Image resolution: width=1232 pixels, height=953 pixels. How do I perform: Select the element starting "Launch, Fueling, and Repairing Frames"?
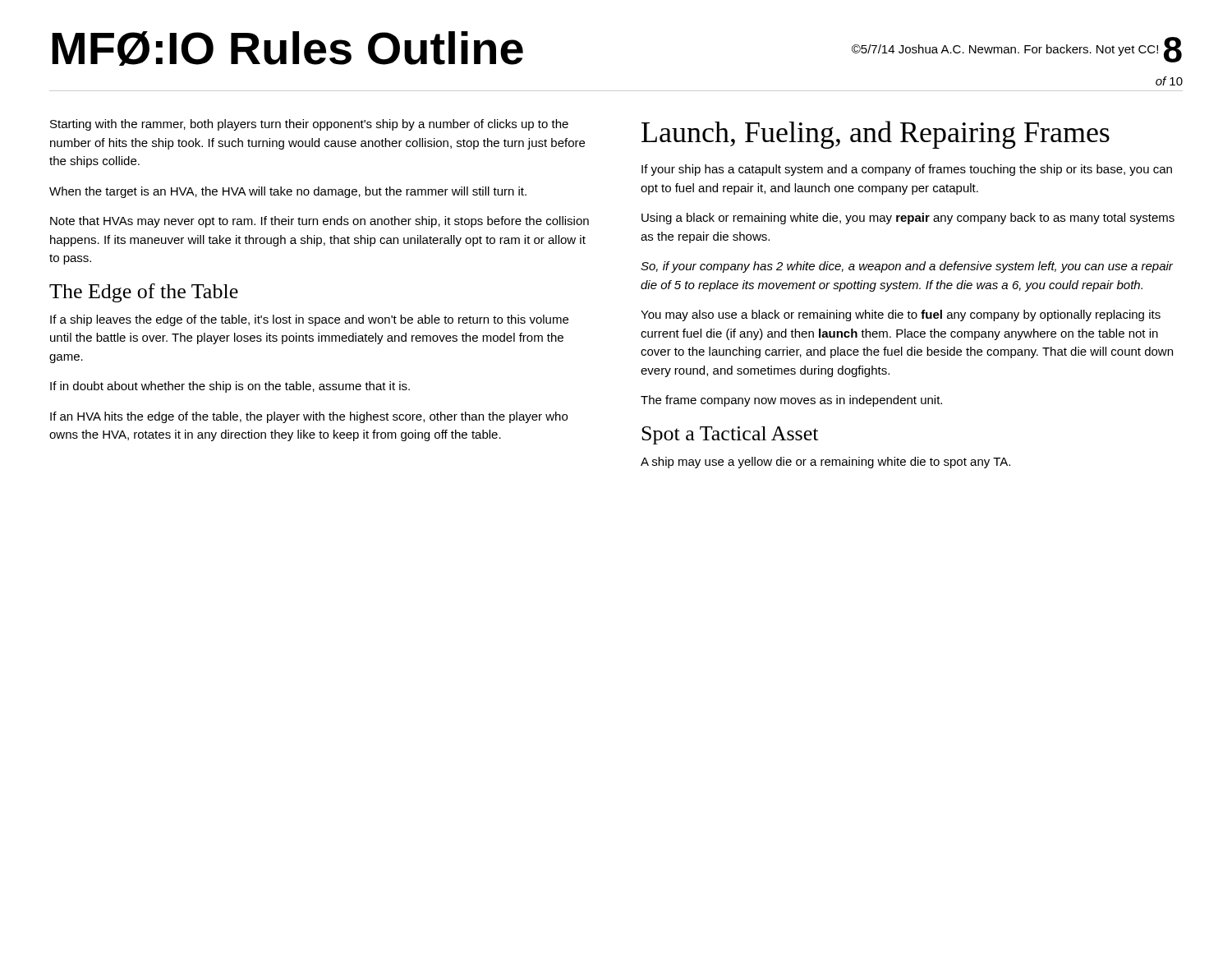click(875, 132)
